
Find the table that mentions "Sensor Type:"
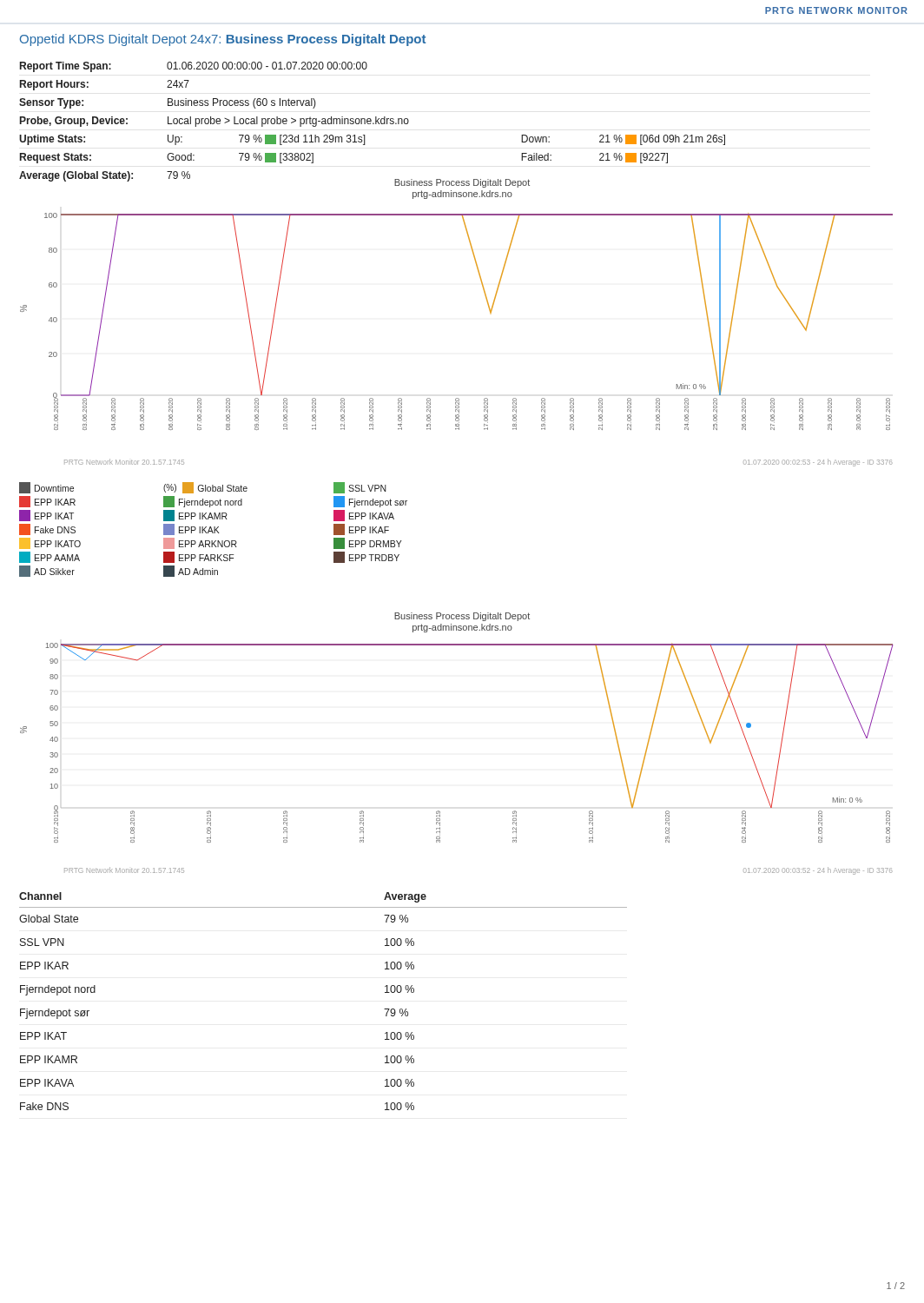coord(445,121)
